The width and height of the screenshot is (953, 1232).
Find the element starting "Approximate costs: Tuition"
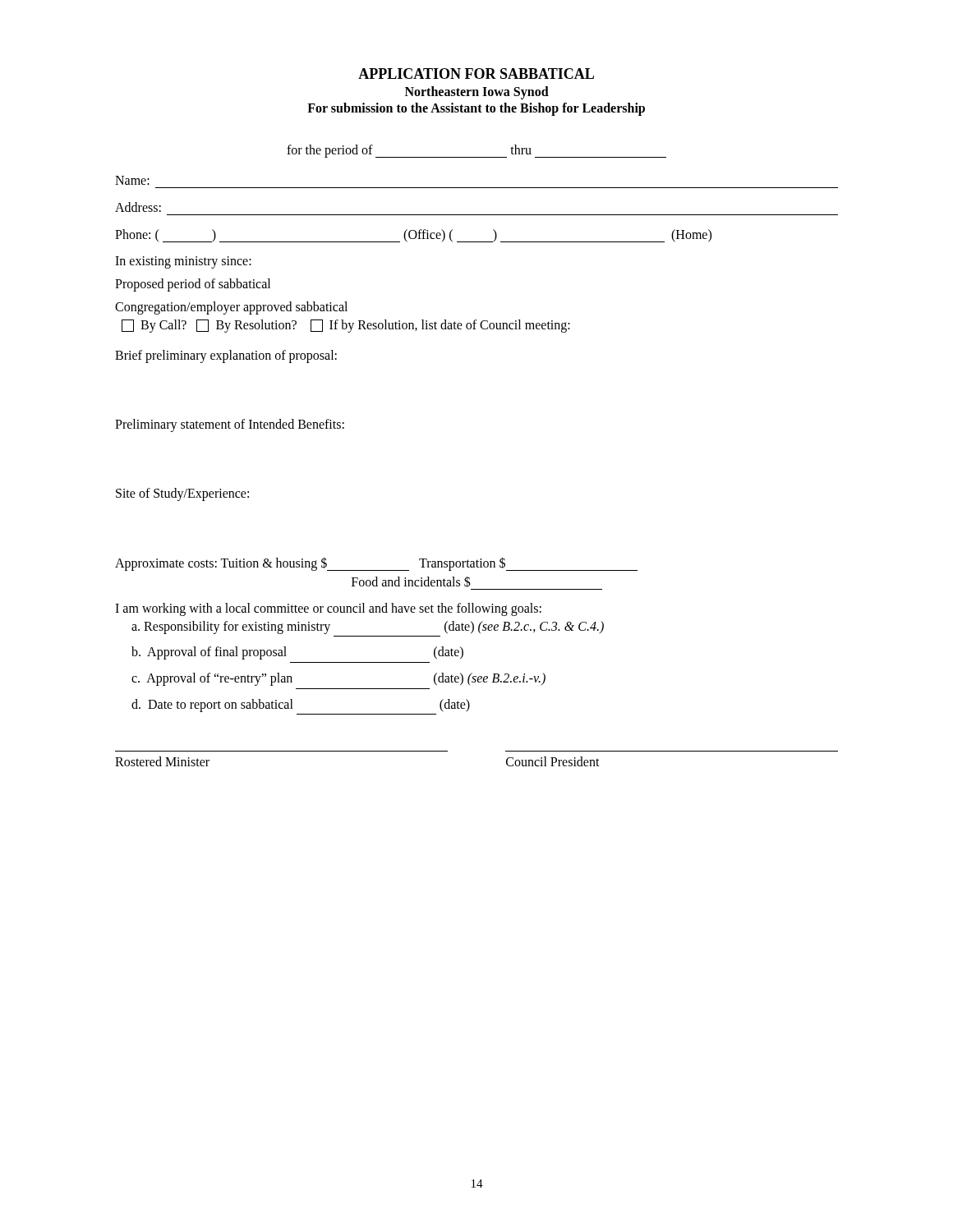click(x=376, y=563)
